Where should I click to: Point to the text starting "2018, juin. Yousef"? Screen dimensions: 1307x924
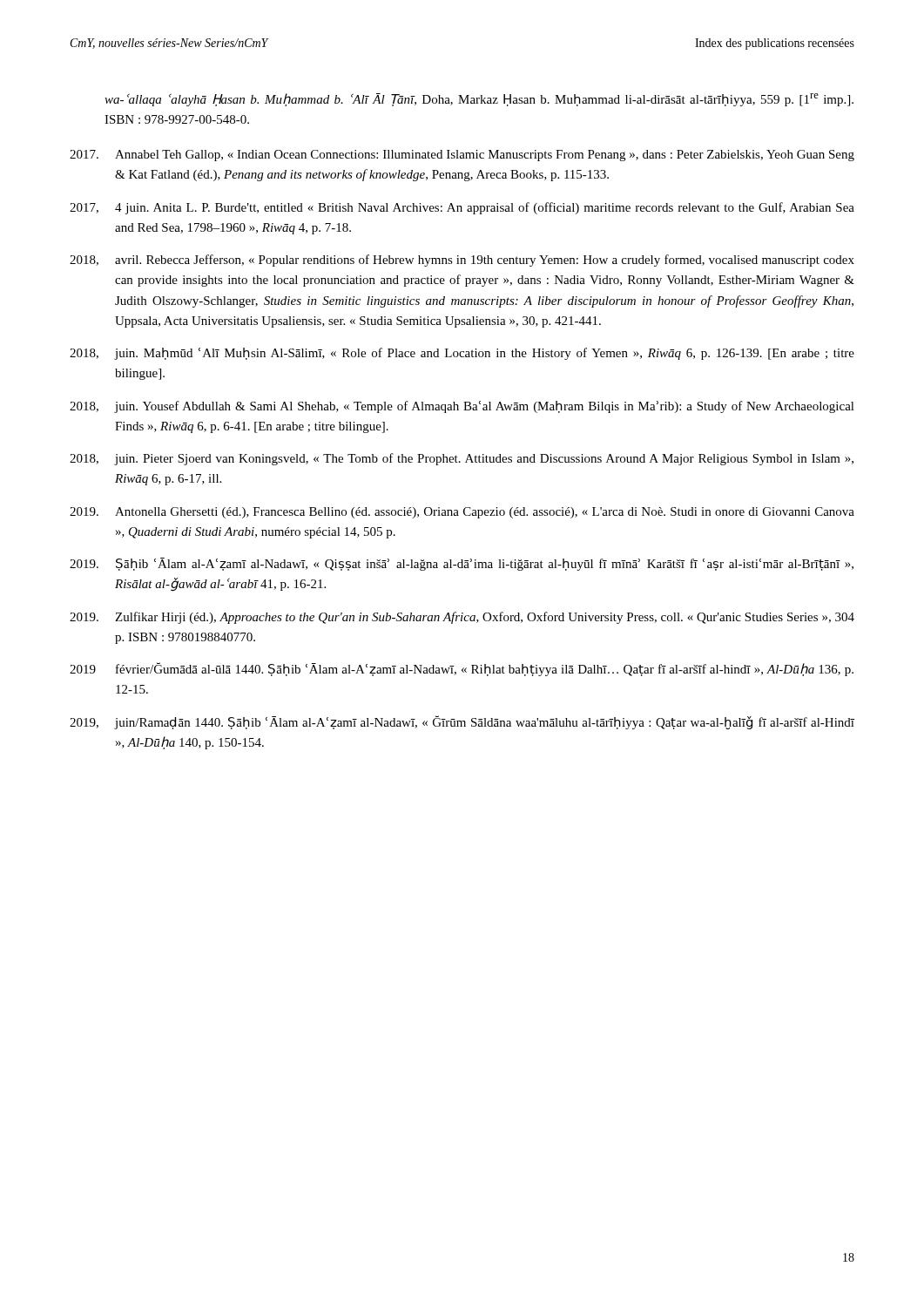pos(462,416)
